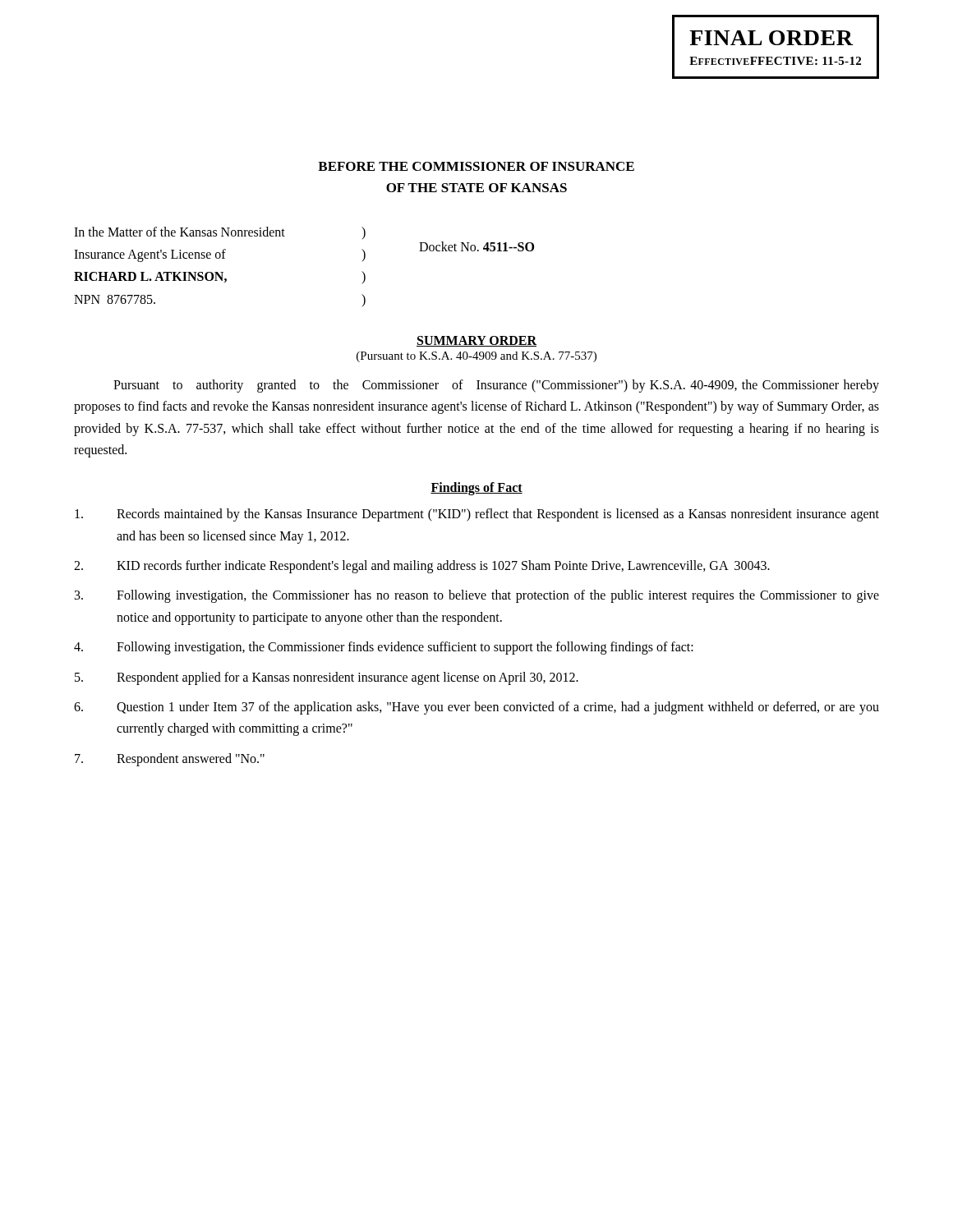Find the list item containing "7. Respondent answered "No.""
This screenshot has width=953, height=1232.
coord(170,760)
